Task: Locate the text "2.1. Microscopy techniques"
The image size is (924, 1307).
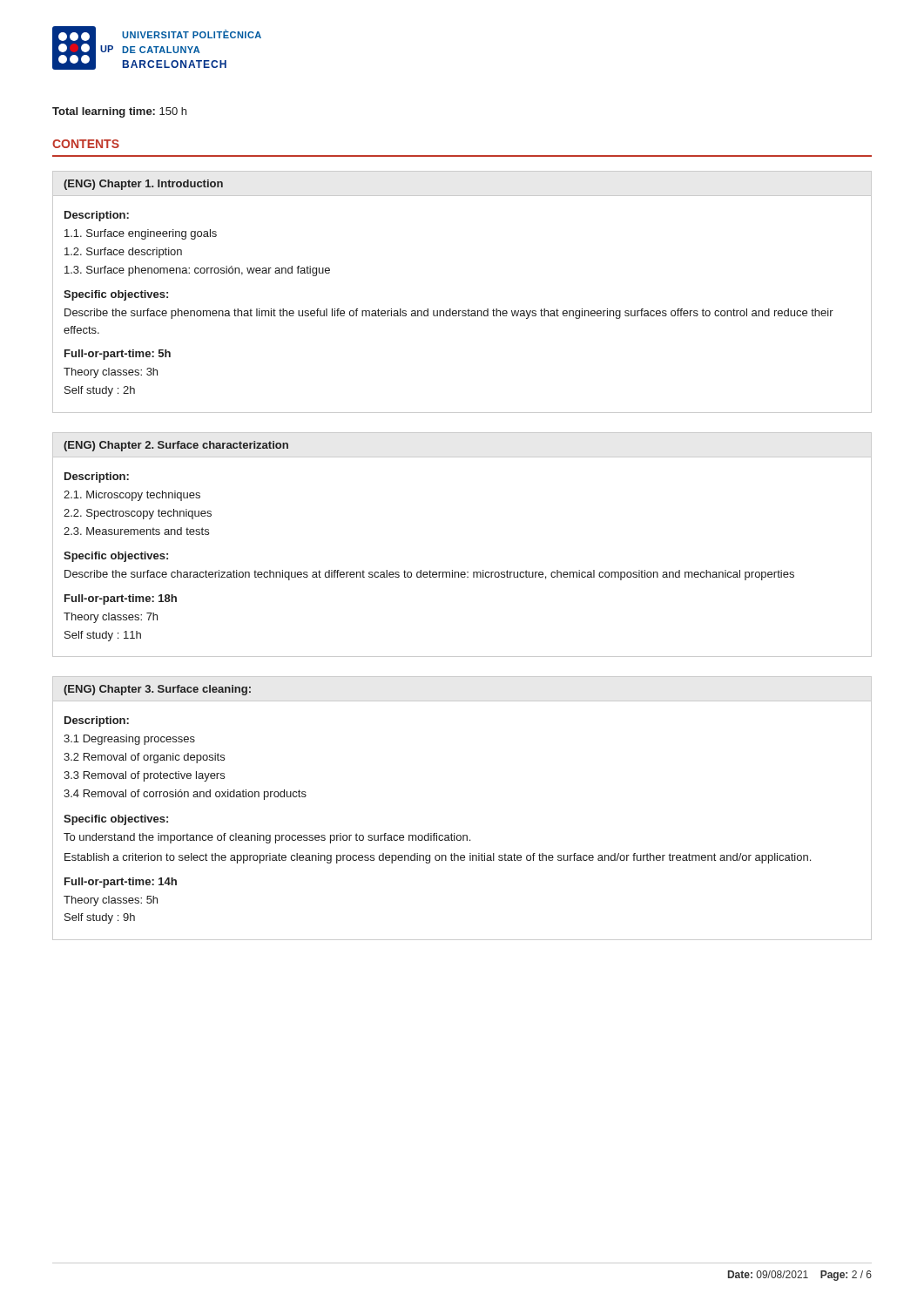Action: (x=132, y=494)
